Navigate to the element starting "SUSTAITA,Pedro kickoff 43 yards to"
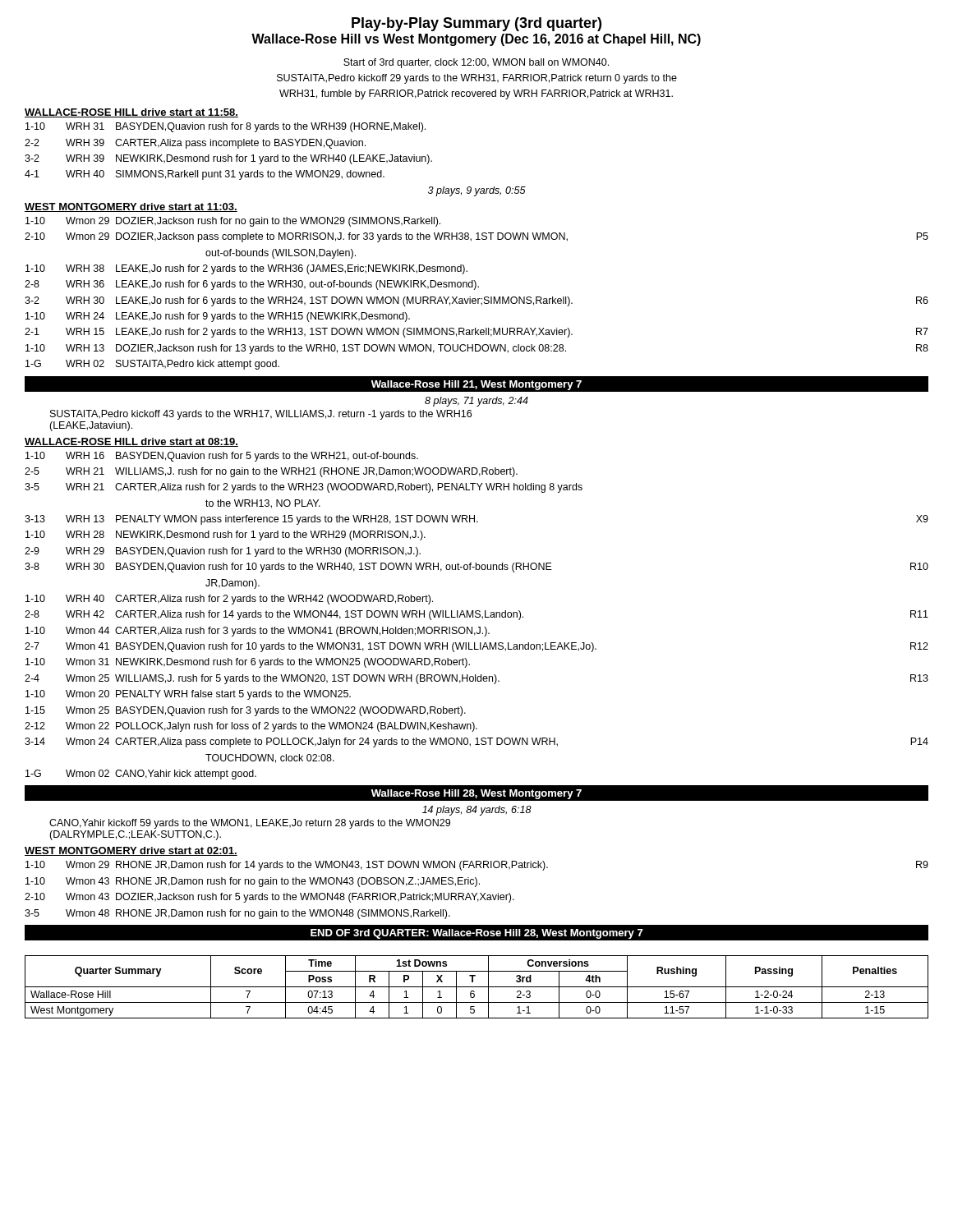 pos(248,419)
